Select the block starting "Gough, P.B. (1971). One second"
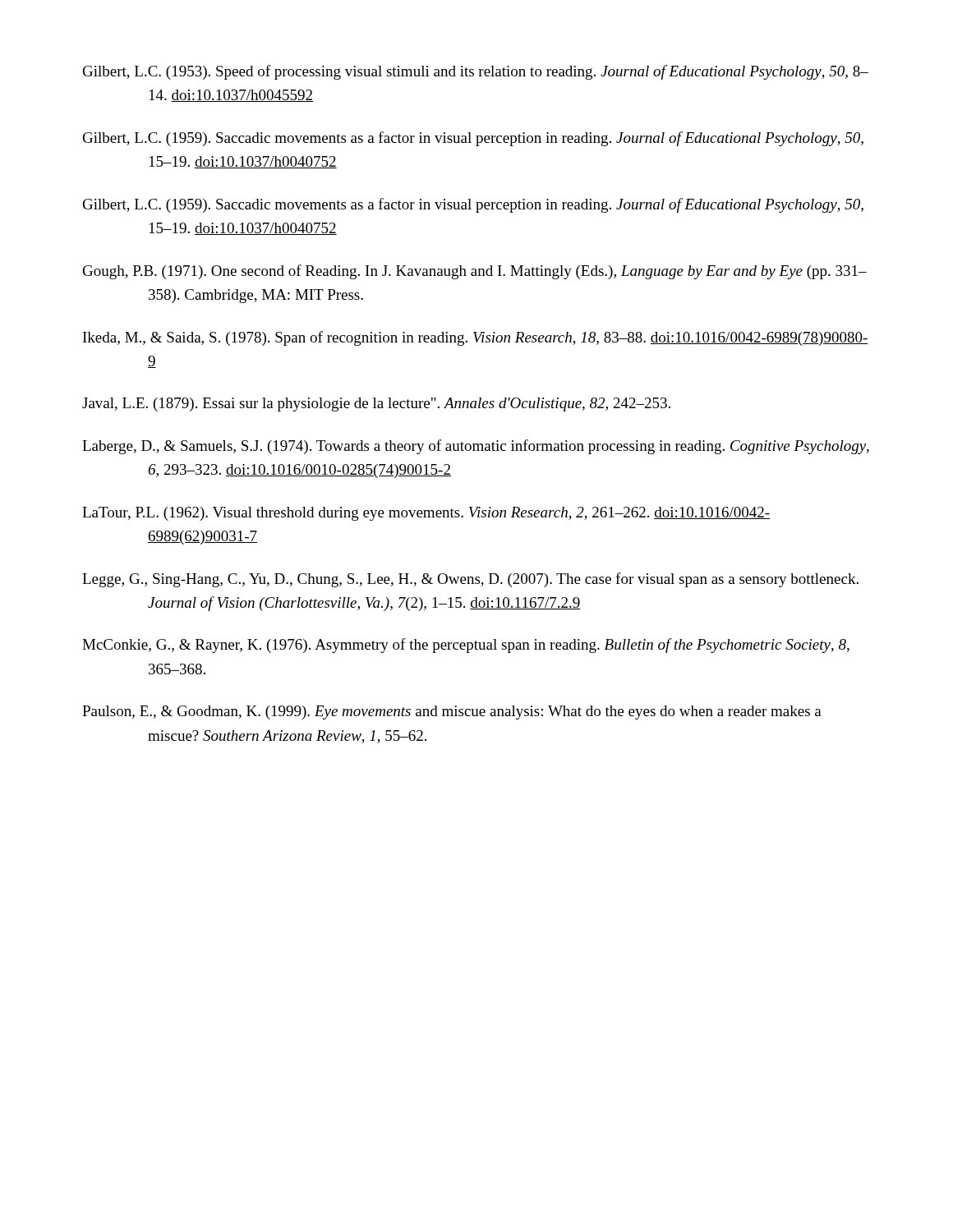This screenshot has width=953, height=1232. 474,282
